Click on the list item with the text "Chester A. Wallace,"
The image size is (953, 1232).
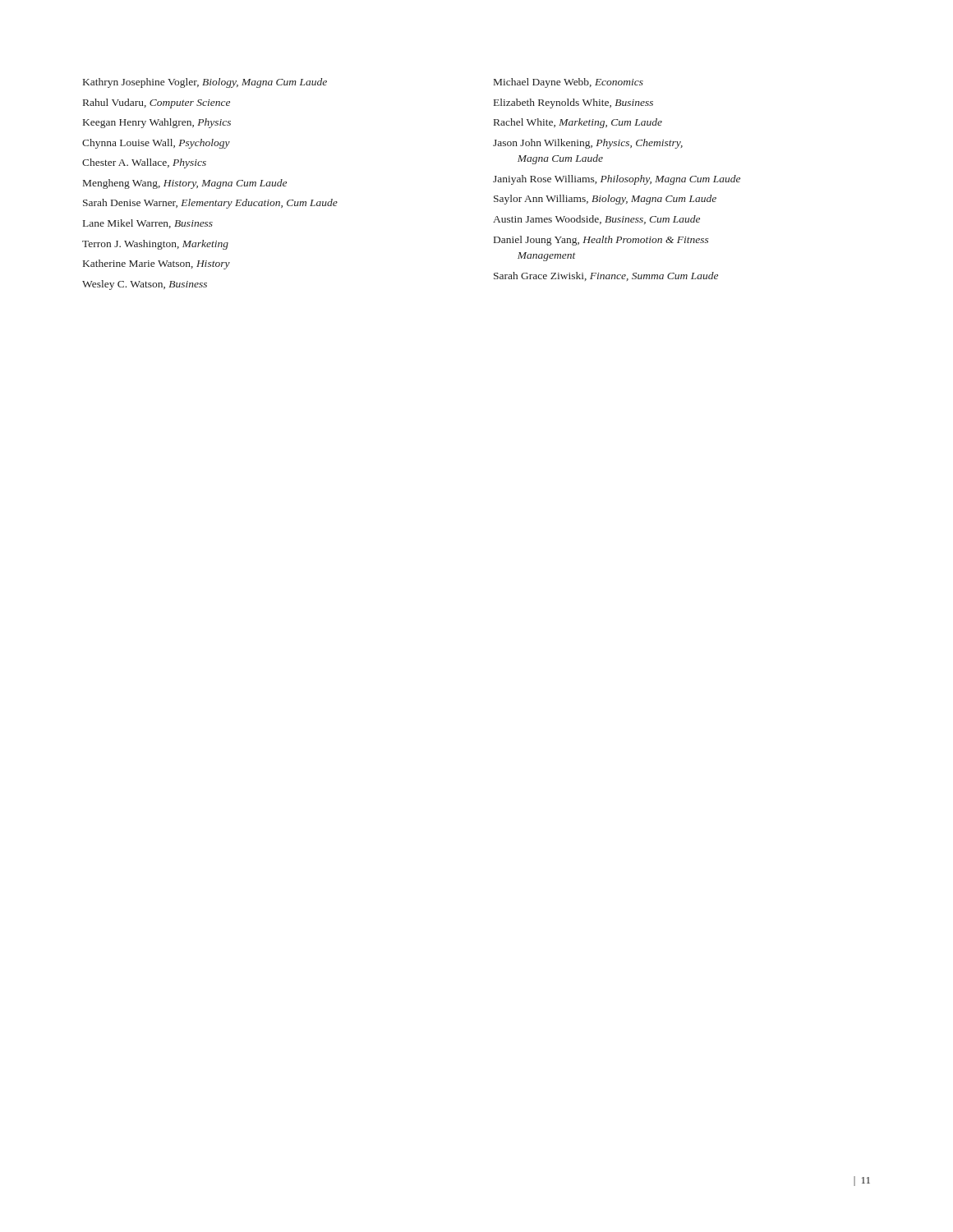click(x=144, y=162)
